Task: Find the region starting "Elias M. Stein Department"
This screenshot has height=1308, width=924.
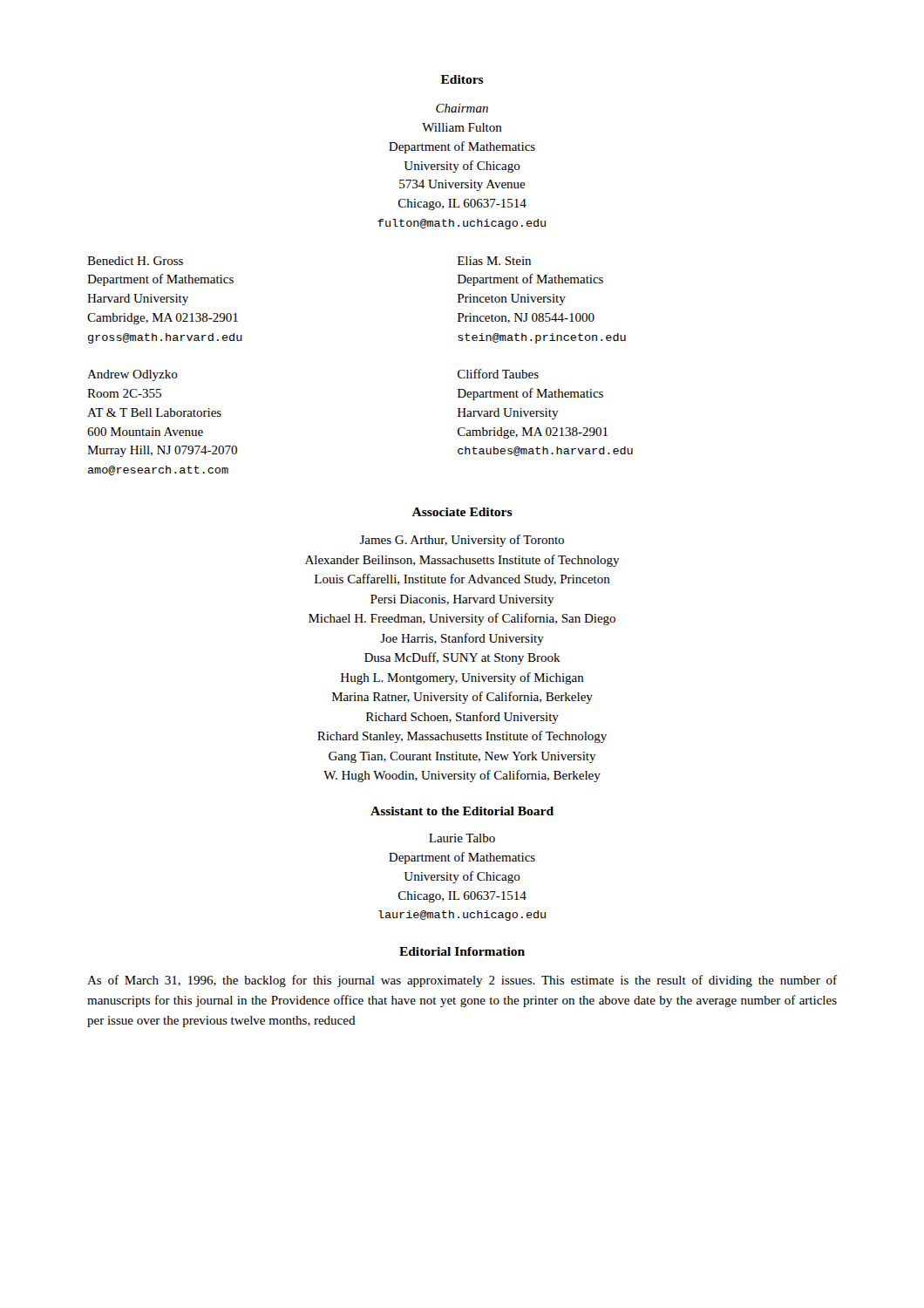Action: coord(542,299)
